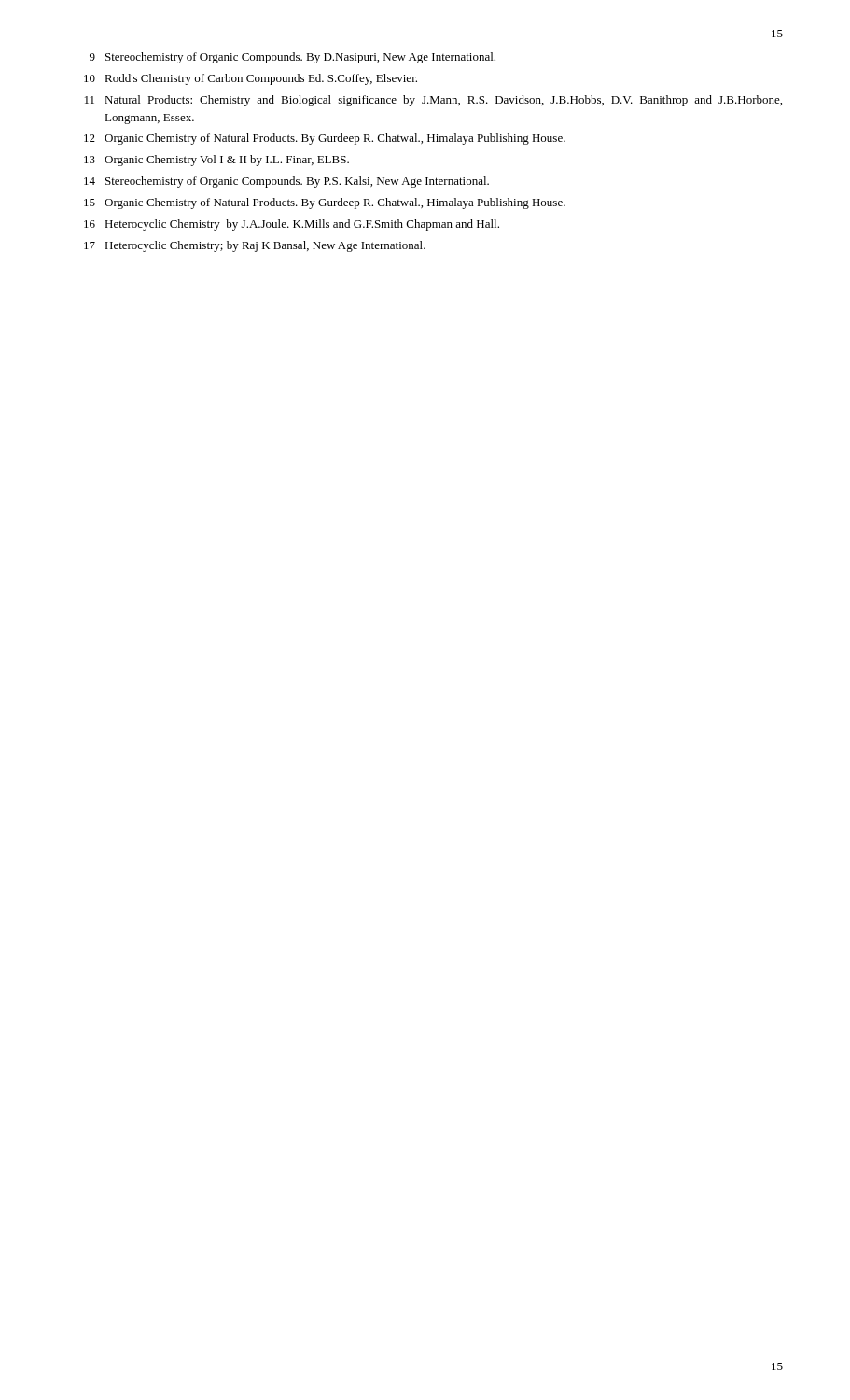Click the passage that begins "9 Stereochemistry of Organic Compounds. By D.Nasipuri, New"
This screenshot has height=1400, width=850.
tap(425, 57)
